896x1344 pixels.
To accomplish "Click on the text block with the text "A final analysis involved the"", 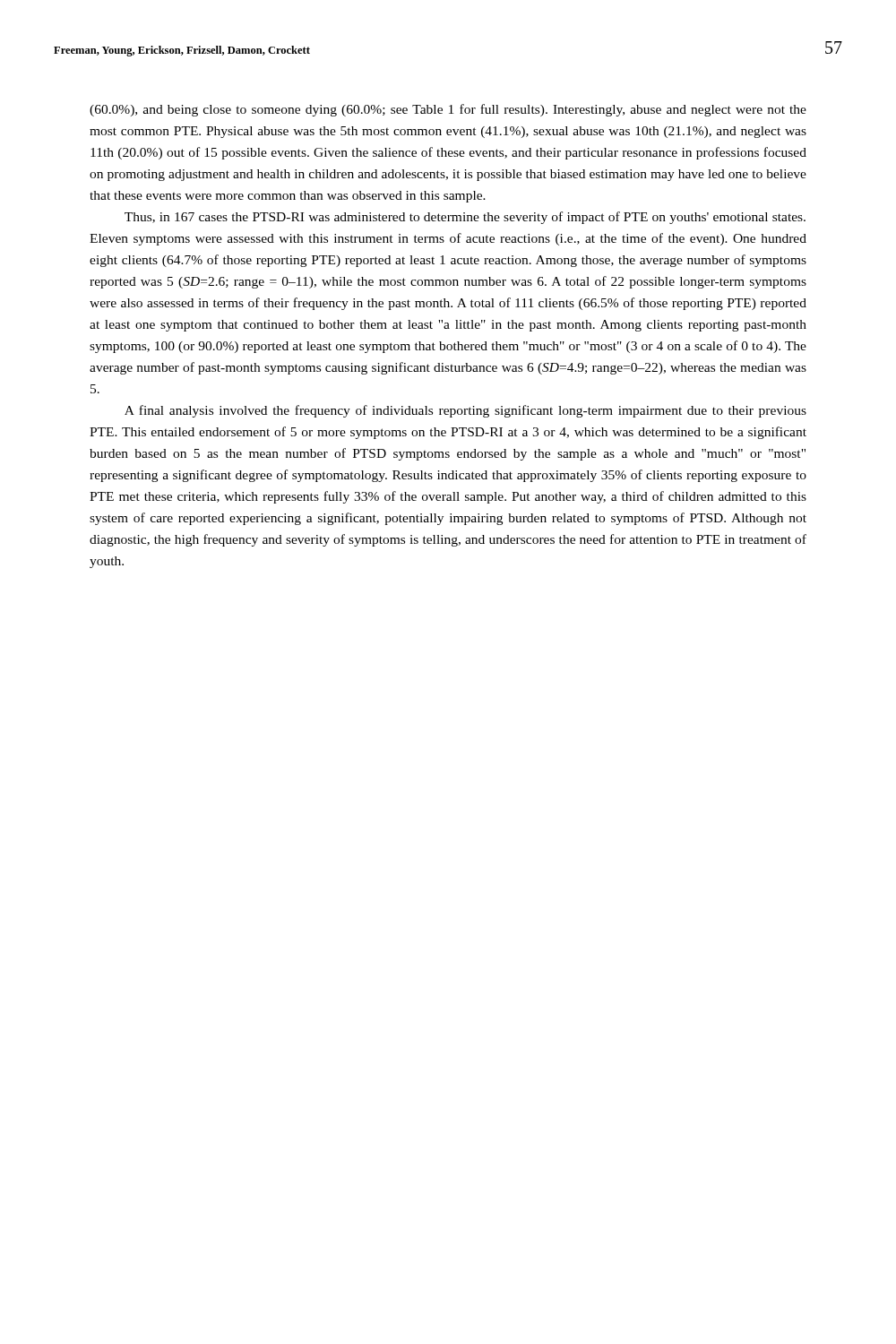I will [448, 486].
